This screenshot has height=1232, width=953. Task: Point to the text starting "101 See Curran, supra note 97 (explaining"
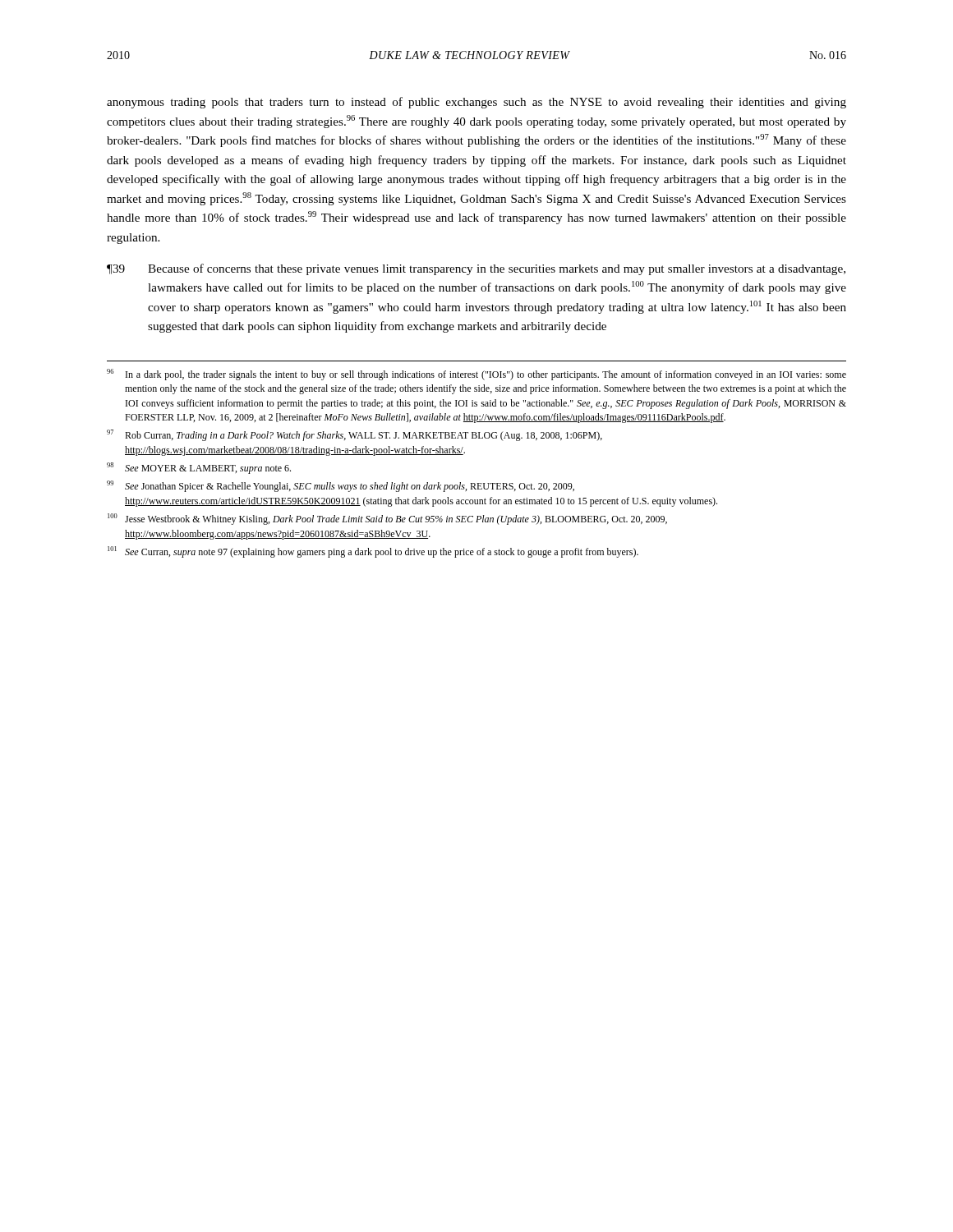[373, 553]
